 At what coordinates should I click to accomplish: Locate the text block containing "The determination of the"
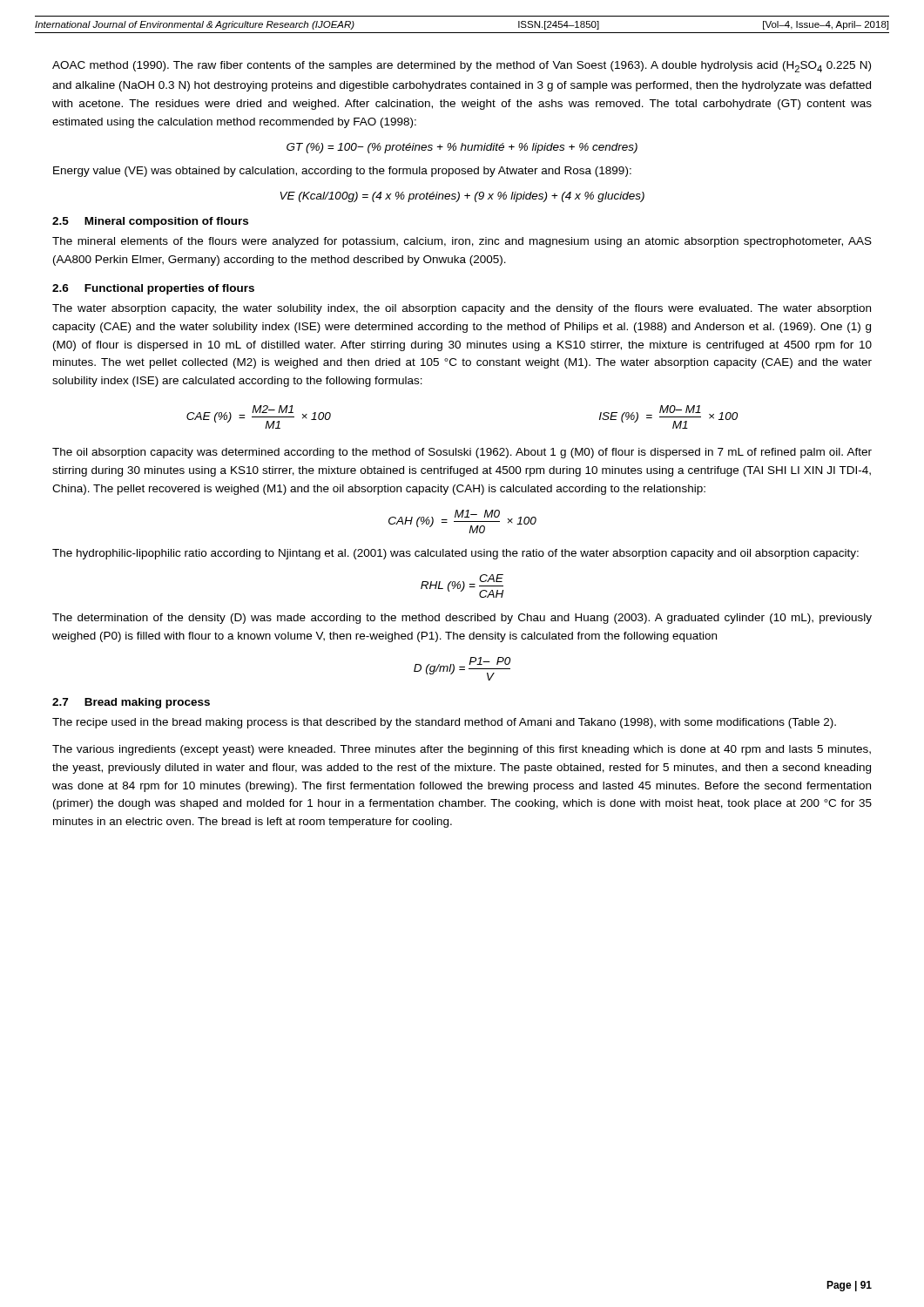pos(462,626)
